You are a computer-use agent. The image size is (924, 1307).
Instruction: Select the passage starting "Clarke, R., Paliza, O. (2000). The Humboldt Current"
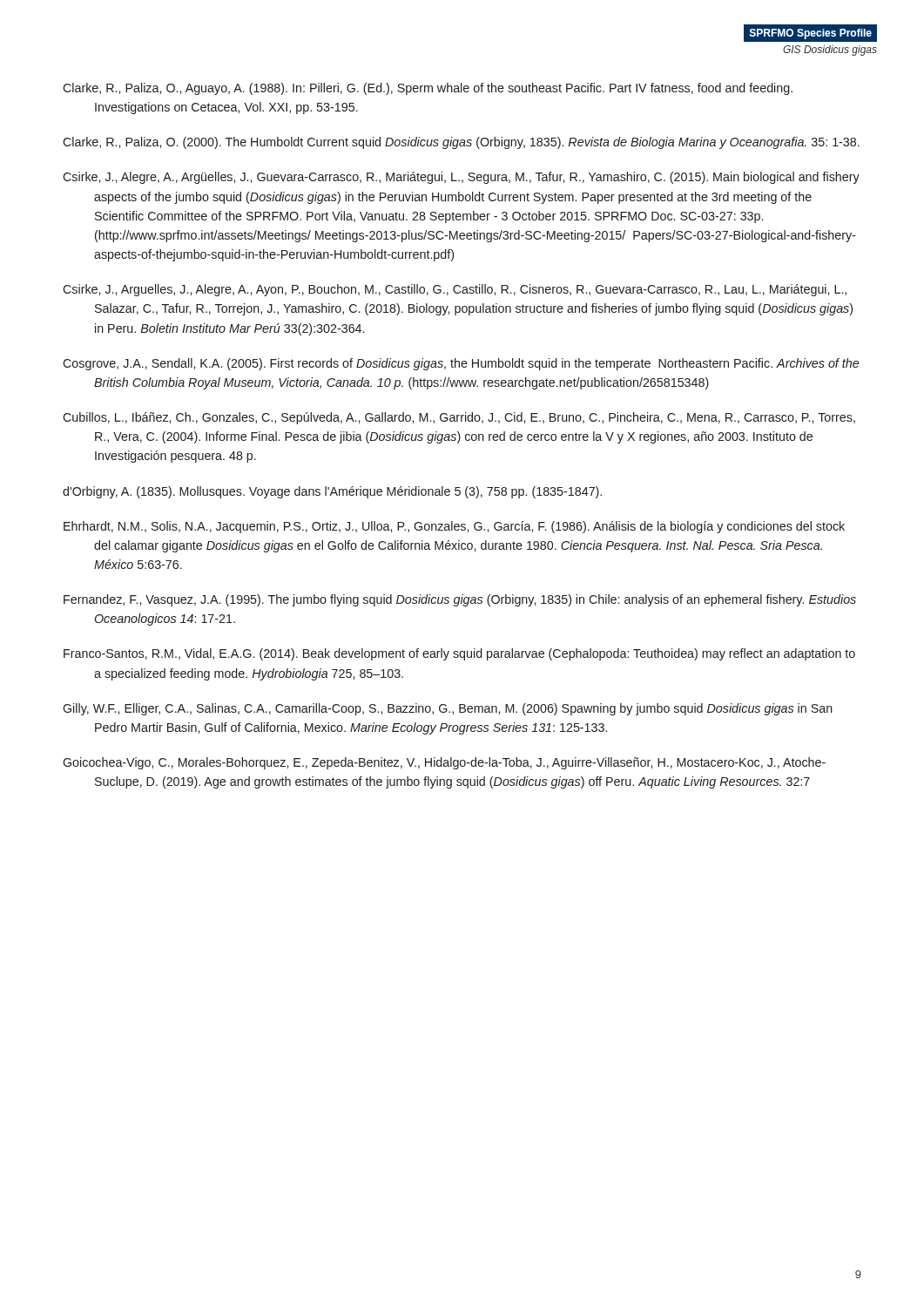coord(461,142)
